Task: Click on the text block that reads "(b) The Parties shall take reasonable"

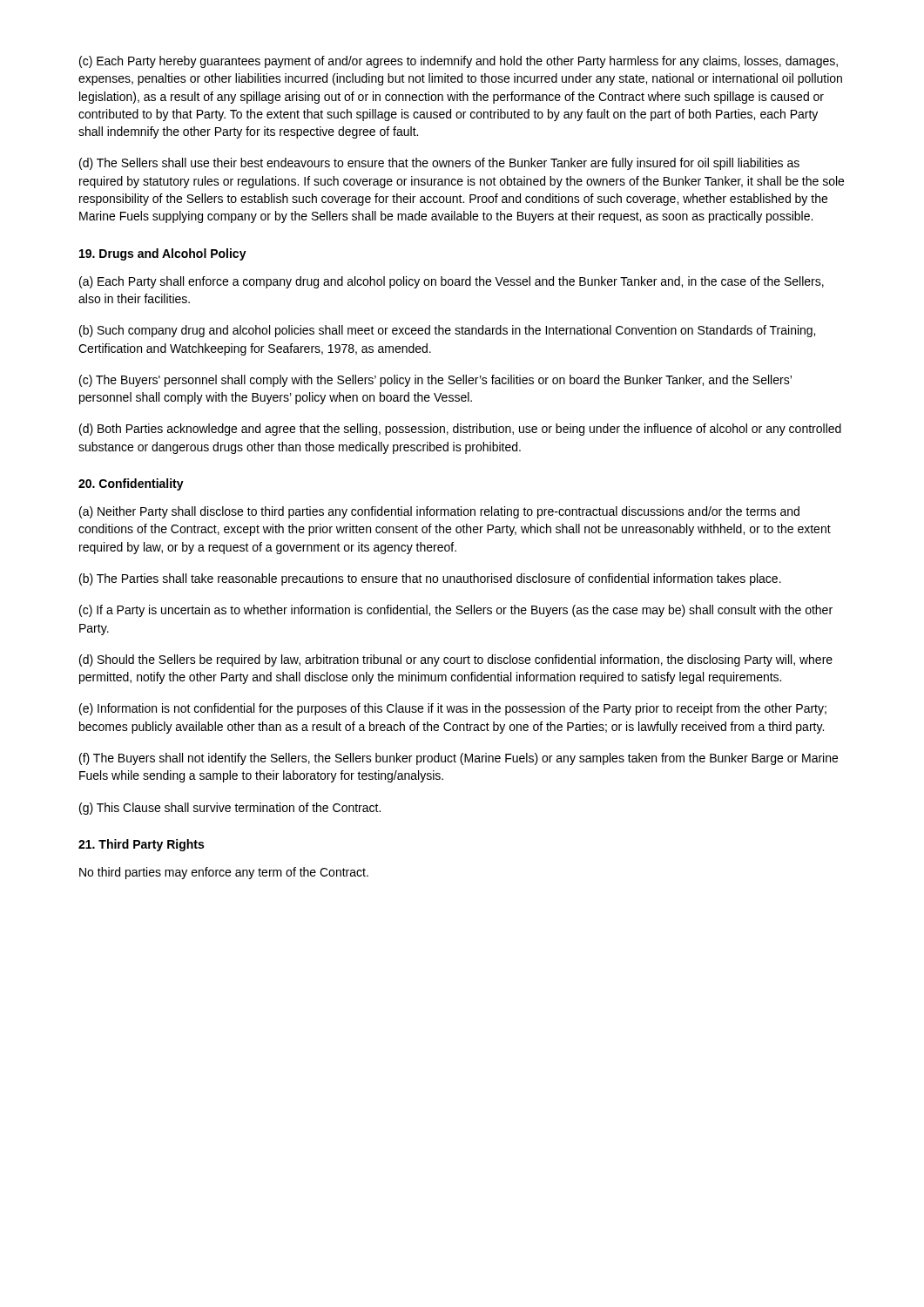Action: (x=430, y=579)
